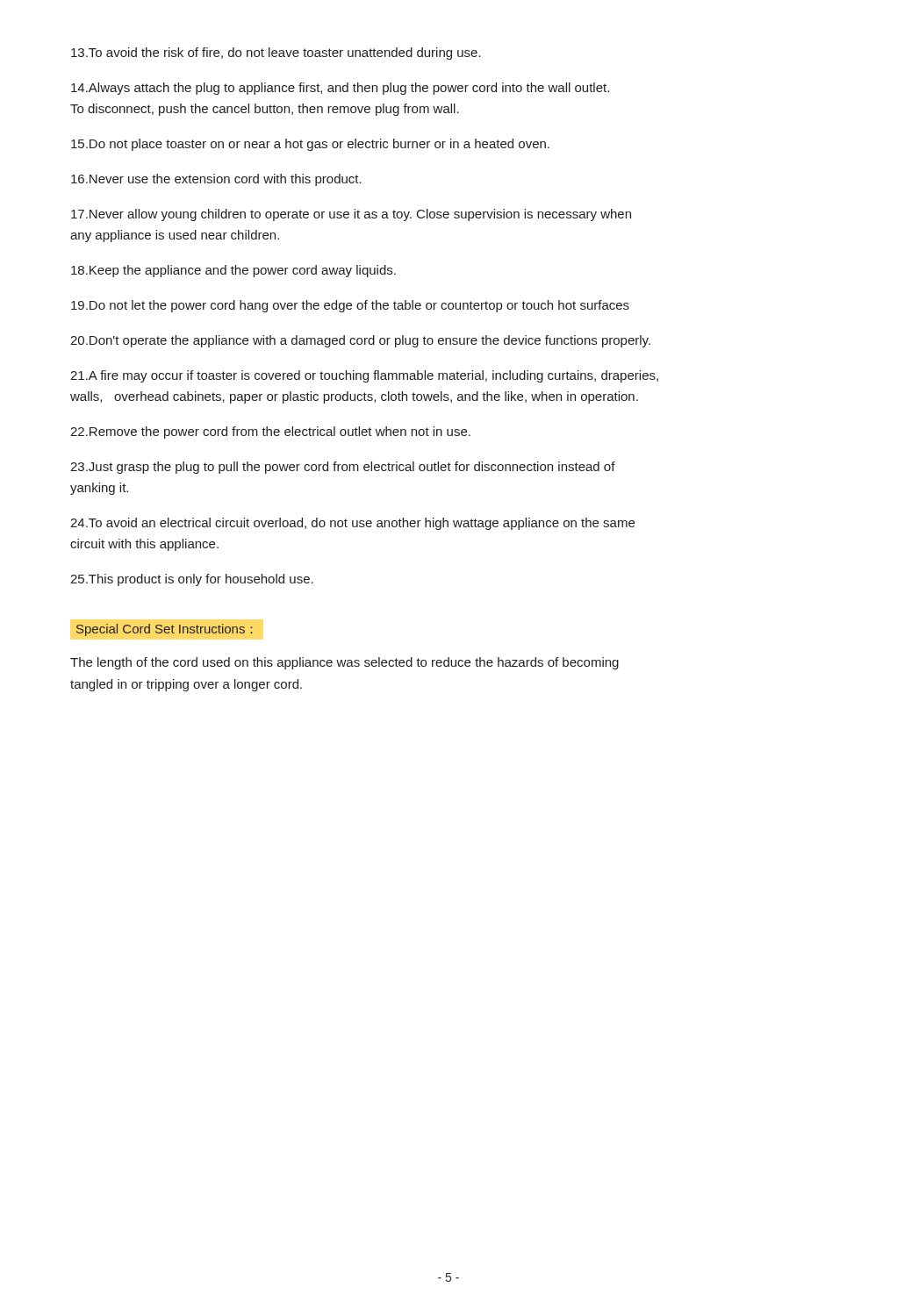Select the list item containing "20.Don't operate the appliance with a damaged"
This screenshot has width=897, height=1316.
361,340
